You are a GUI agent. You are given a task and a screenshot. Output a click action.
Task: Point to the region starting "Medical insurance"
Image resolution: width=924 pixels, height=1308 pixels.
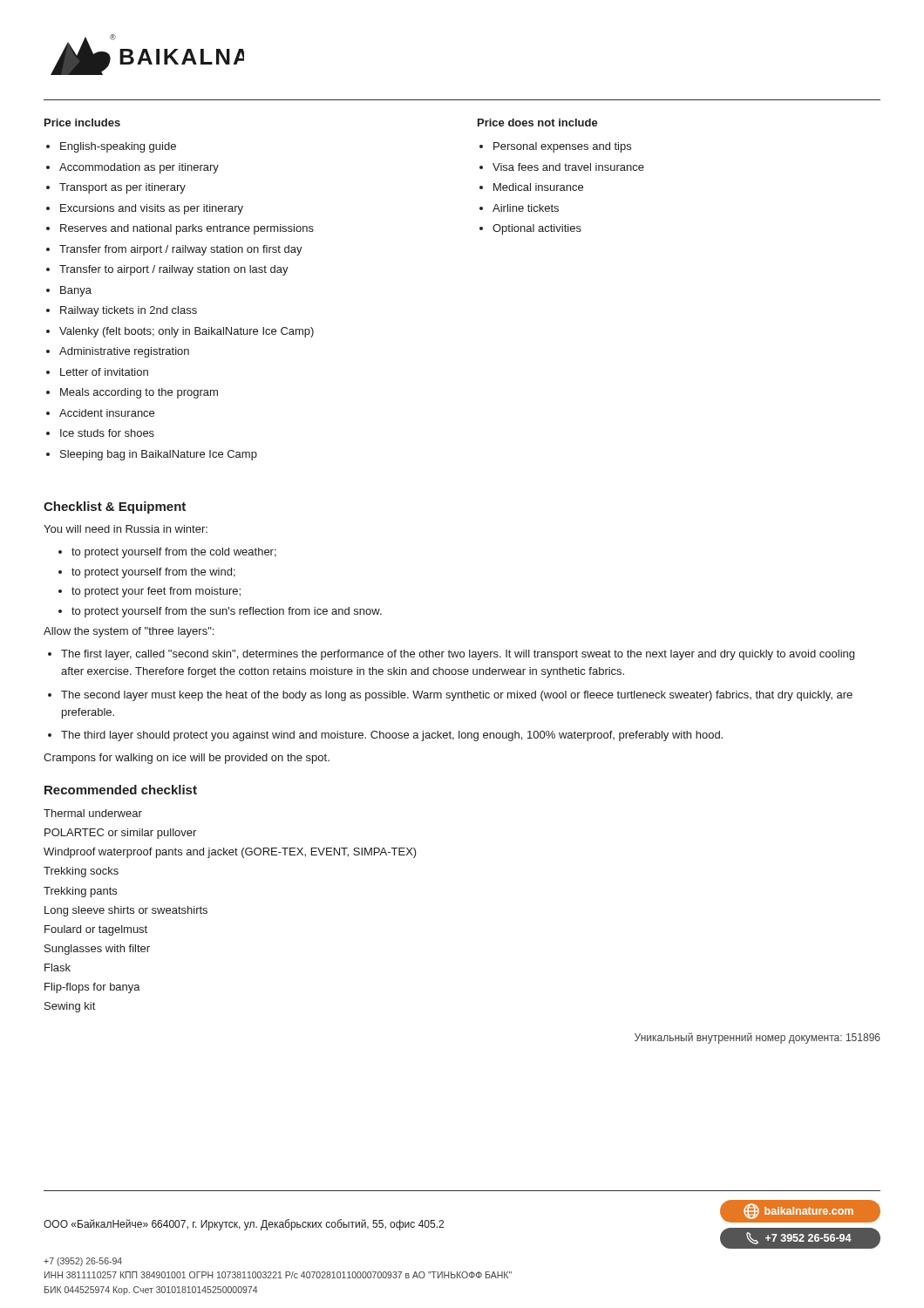pyautogui.click(x=538, y=187)
